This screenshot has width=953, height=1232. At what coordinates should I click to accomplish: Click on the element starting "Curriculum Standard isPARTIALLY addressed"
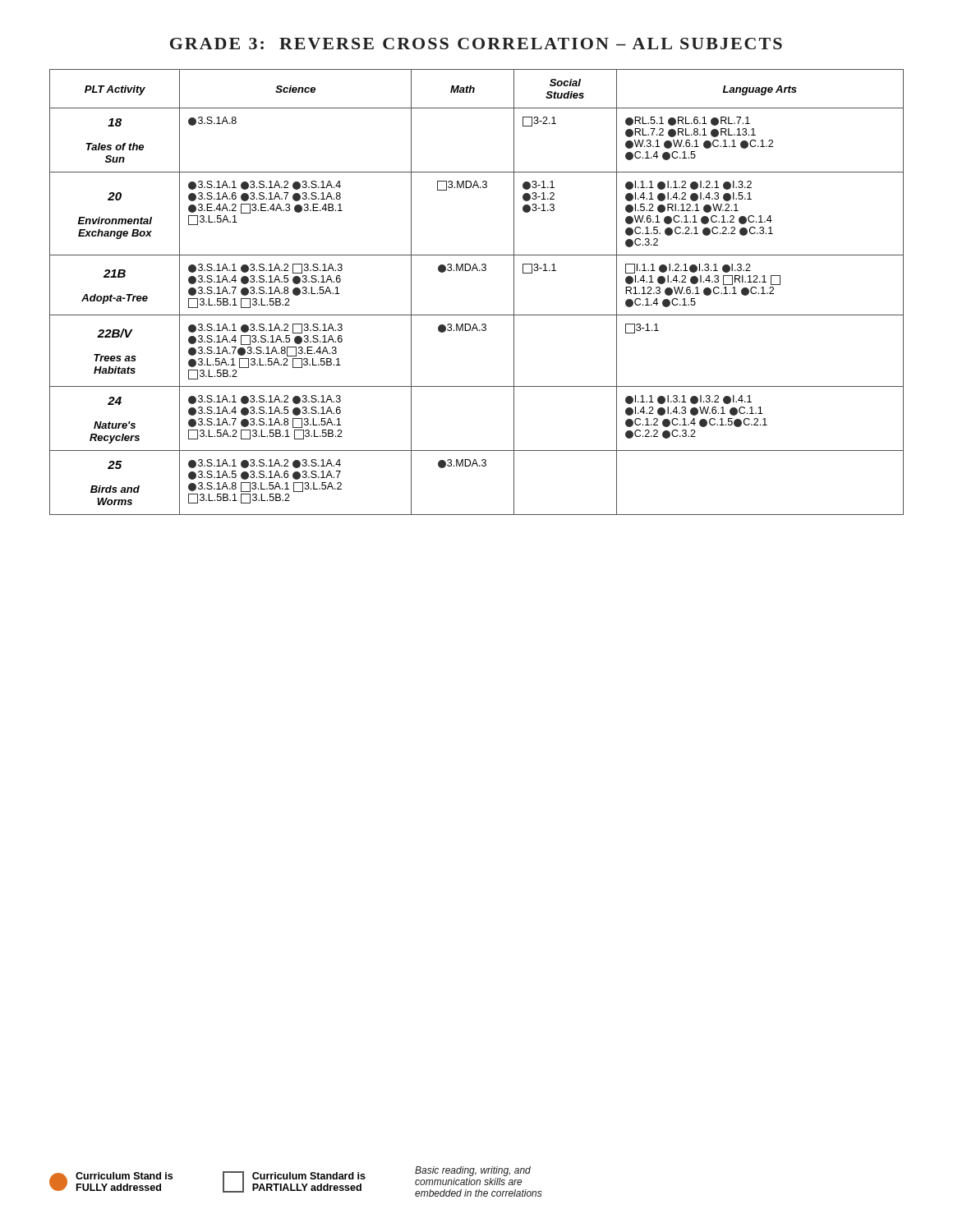coord(294,1182)
